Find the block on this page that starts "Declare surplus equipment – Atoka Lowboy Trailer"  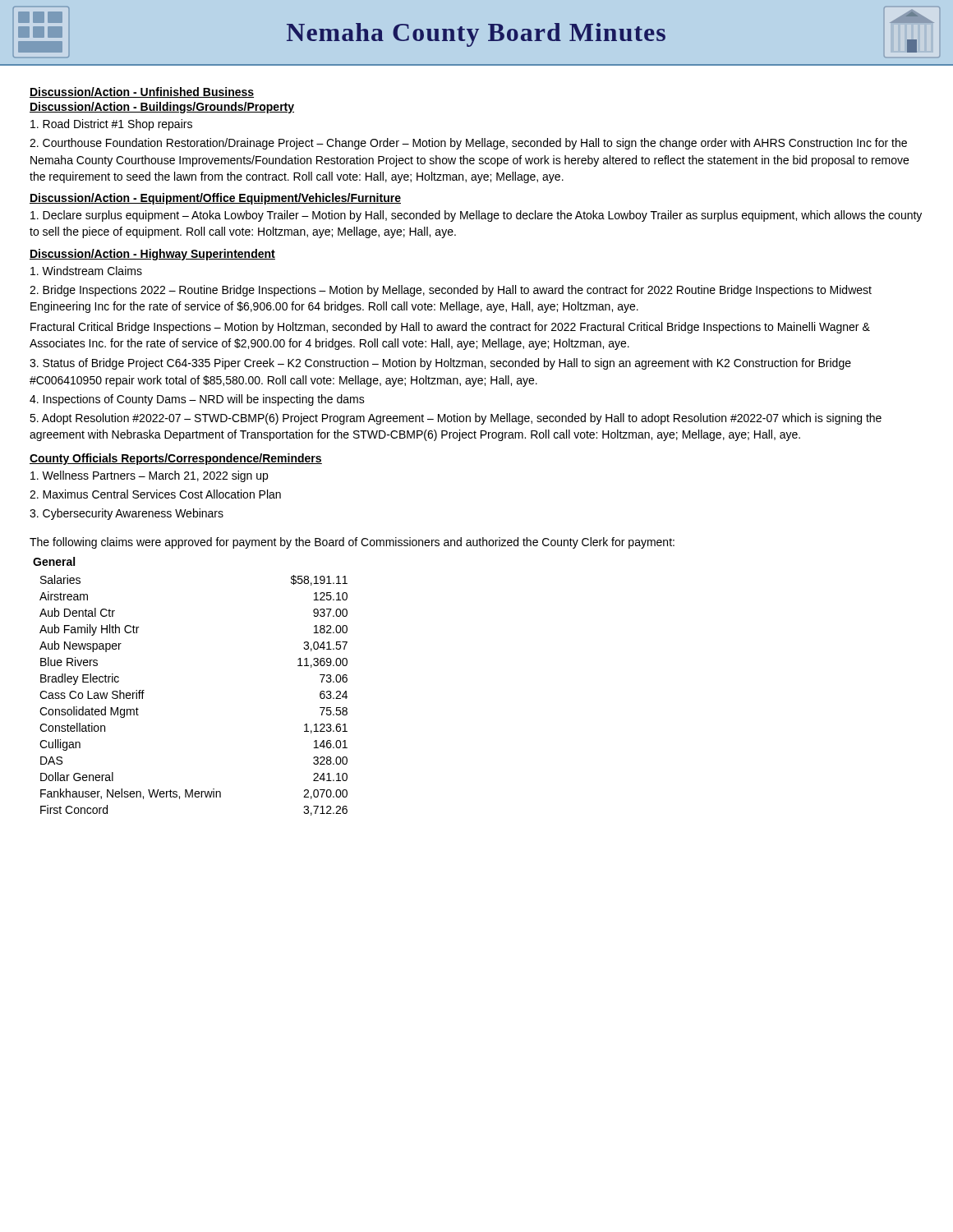point(476,224)
